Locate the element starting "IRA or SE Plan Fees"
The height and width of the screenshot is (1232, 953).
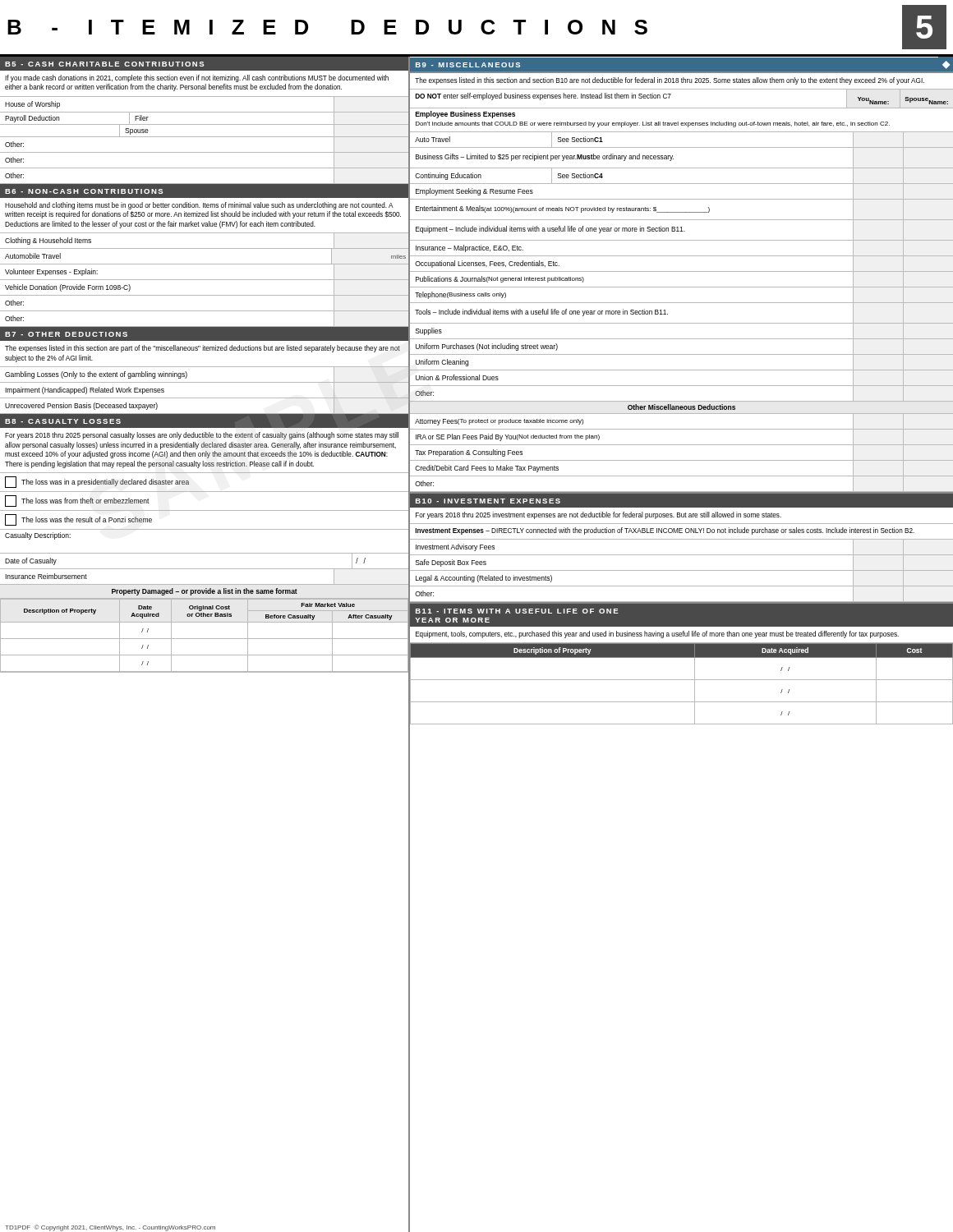[x=507, y=437]
